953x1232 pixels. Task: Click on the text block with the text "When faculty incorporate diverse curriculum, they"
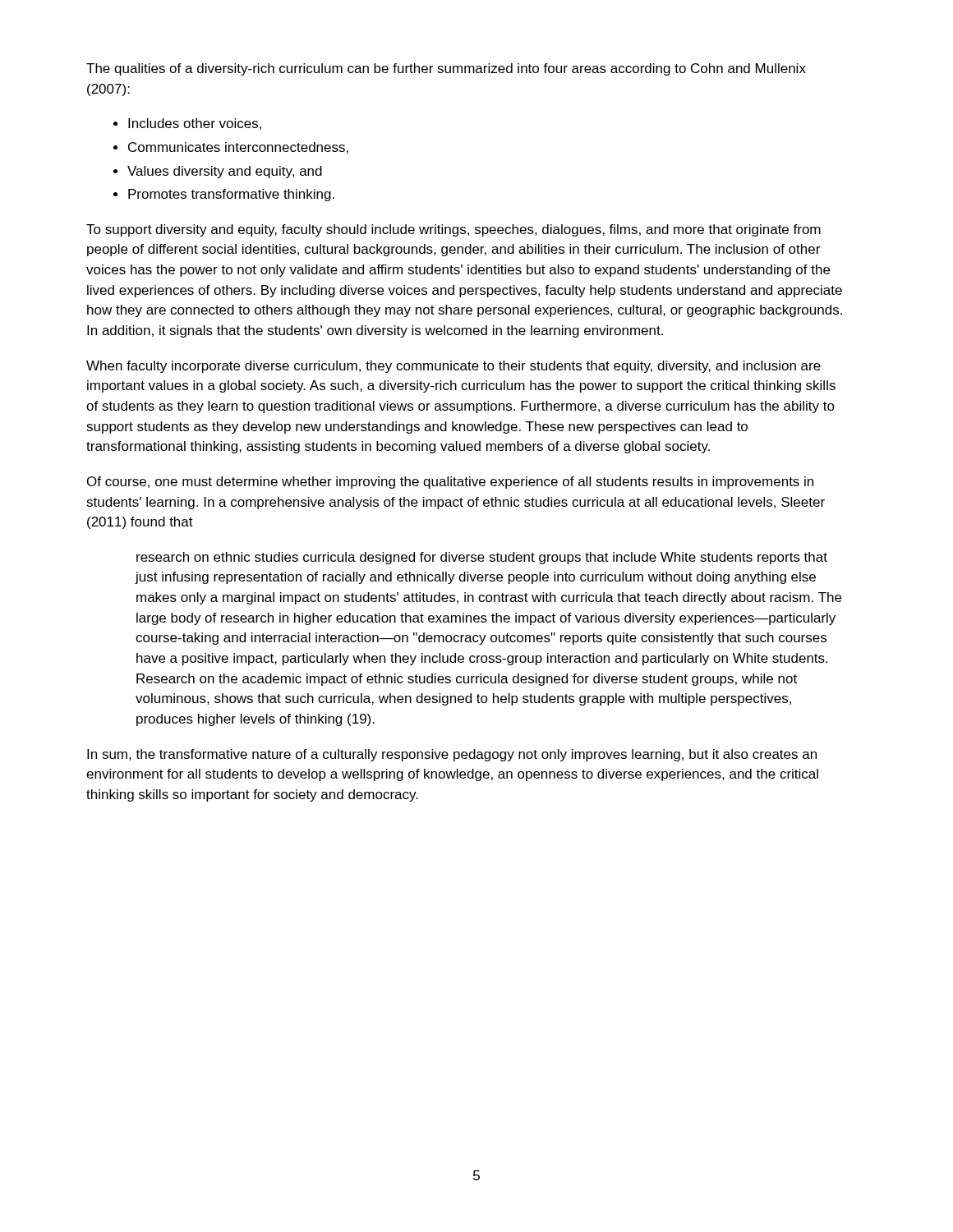click(x=466, y=407)
